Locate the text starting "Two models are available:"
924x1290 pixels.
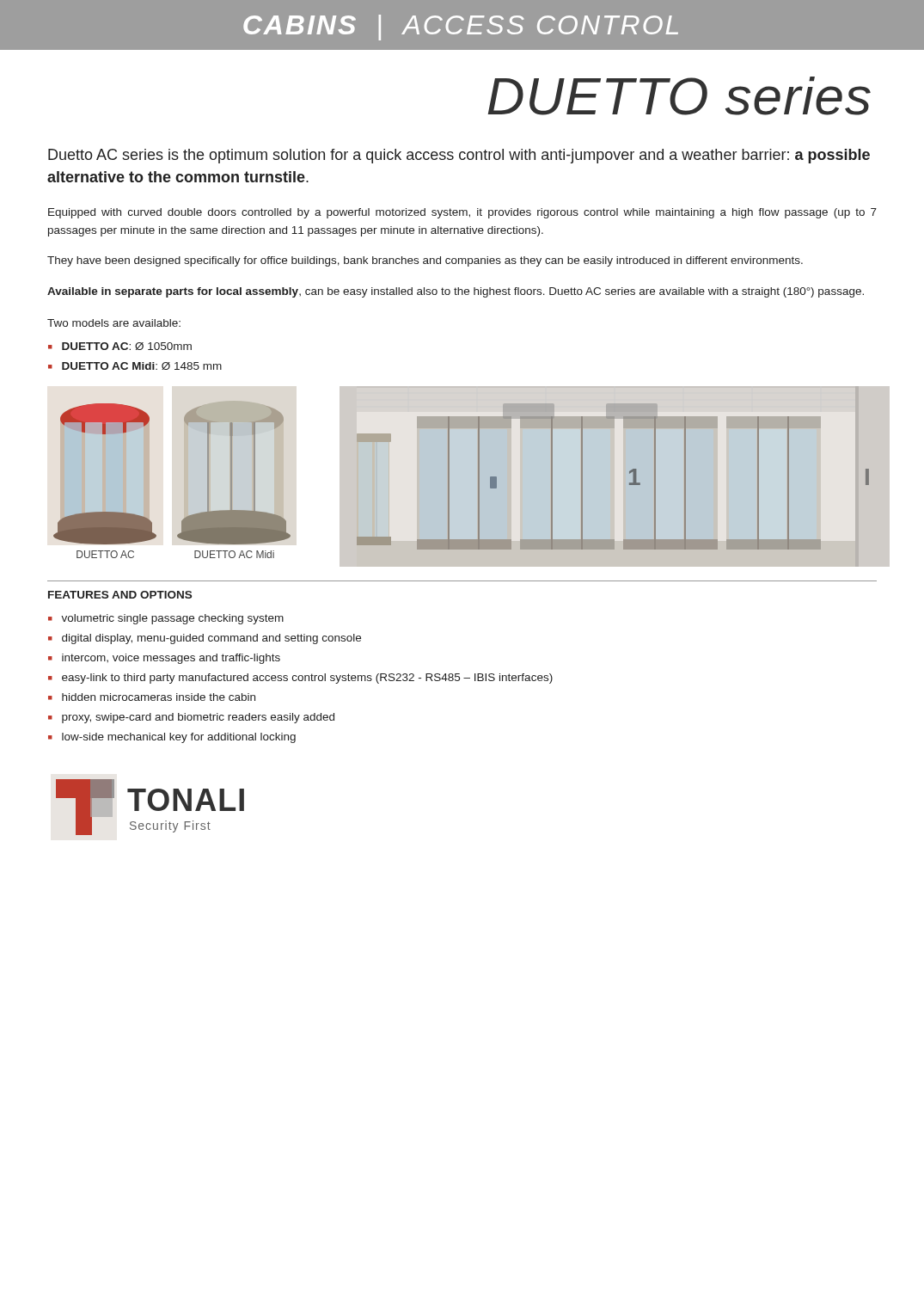tap(114, 323)
